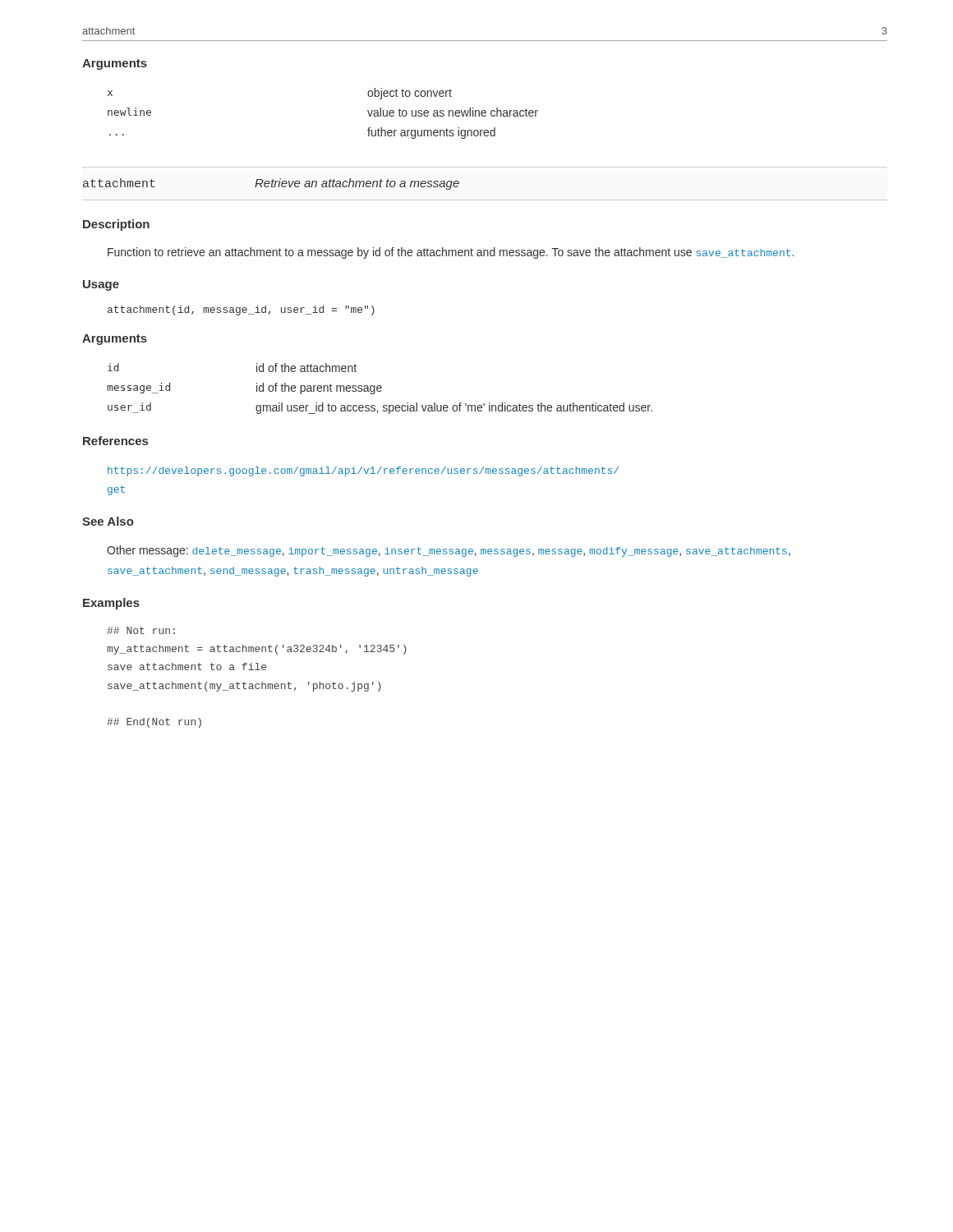Find the region starting "attachment(id, message_id, user_id = "me")"
The width and height of the screenshot is (953, 1232).
click(241, 310)
